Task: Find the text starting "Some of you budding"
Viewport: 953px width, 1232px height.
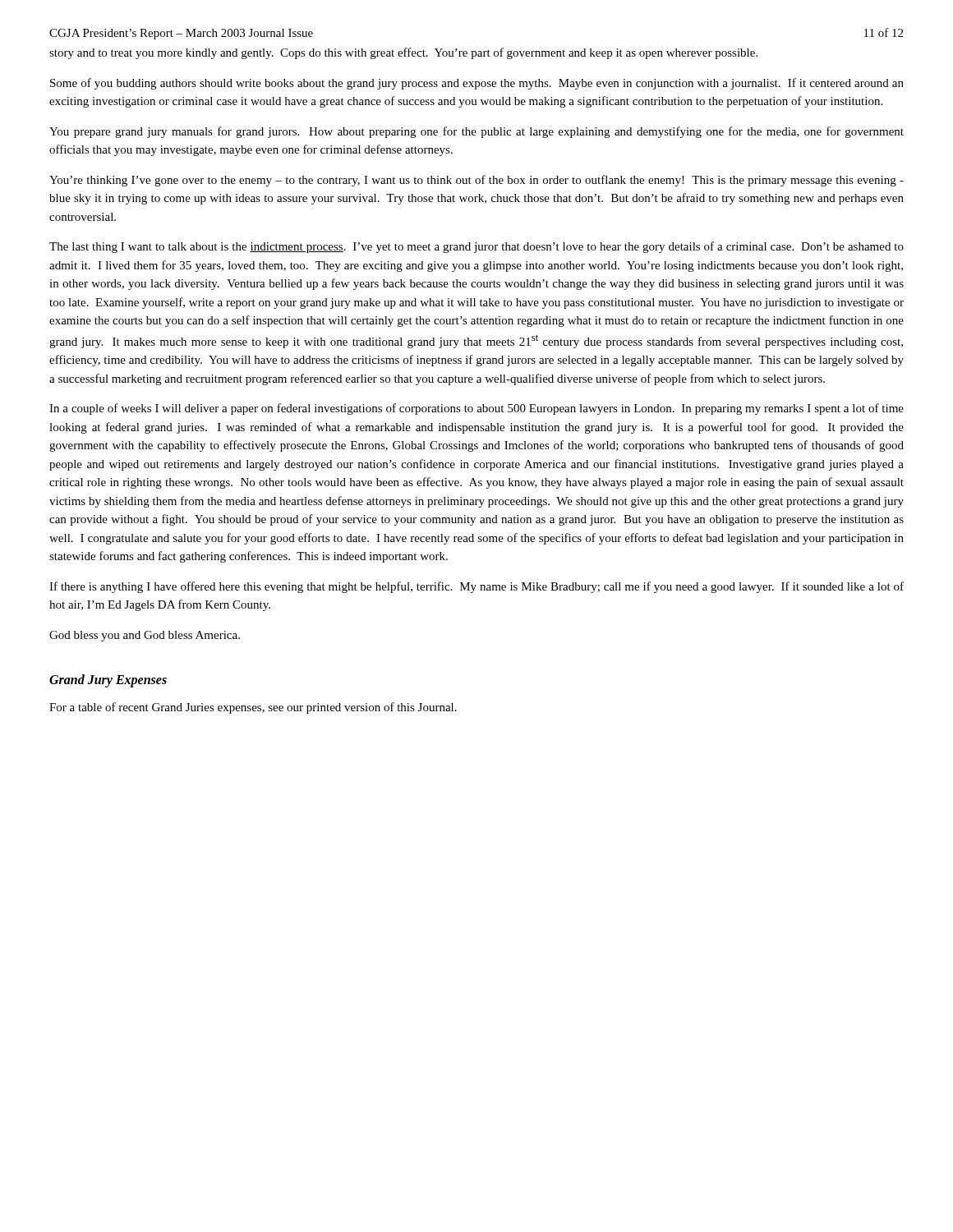Action: click(x=476, y=92)
